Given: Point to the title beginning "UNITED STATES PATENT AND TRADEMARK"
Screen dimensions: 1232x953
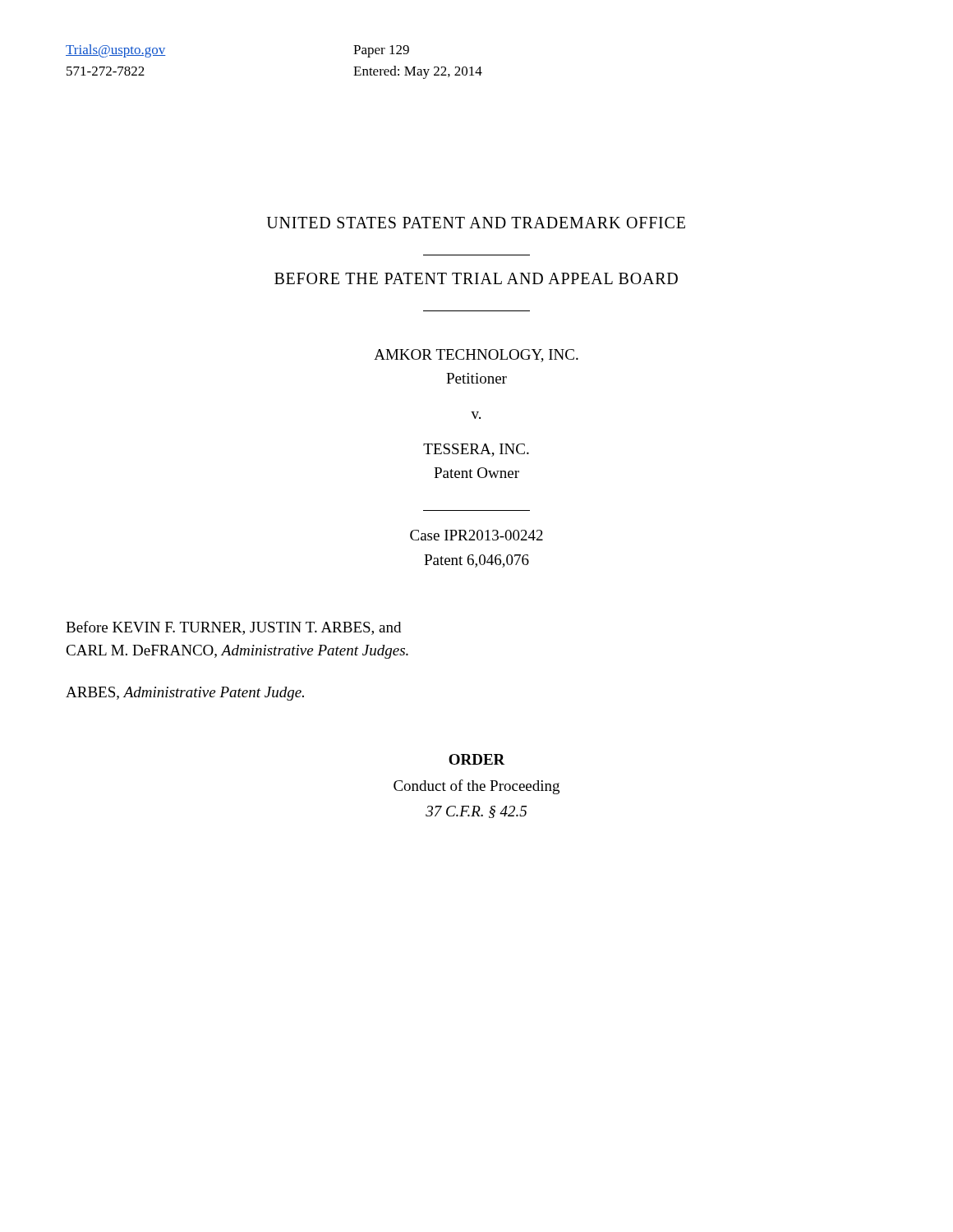Looking at the screenshot, I should 476,223.
